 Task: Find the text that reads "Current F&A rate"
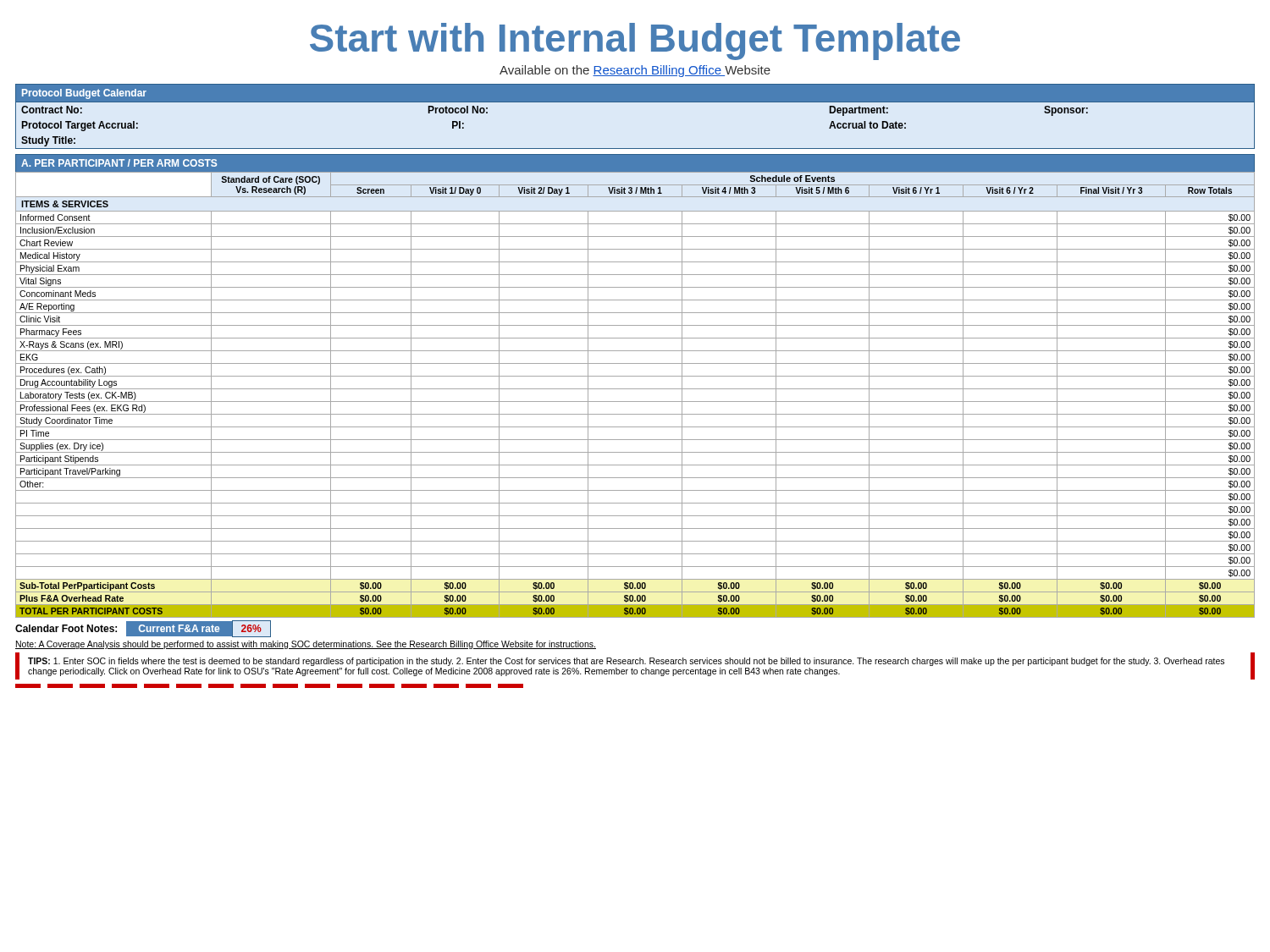[179, 629]
